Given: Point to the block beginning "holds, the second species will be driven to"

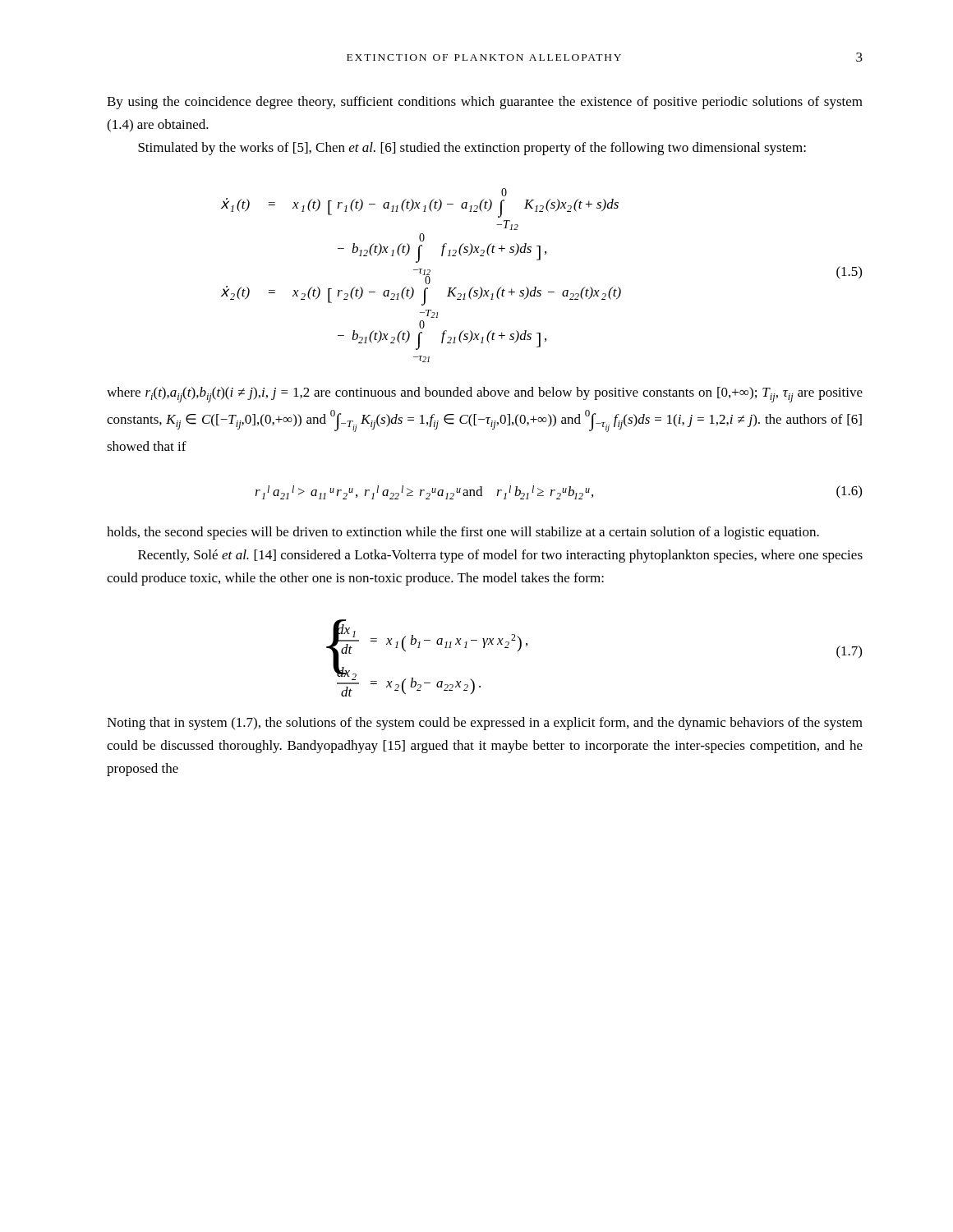Looking at the screenshot, I should [463, 532].
